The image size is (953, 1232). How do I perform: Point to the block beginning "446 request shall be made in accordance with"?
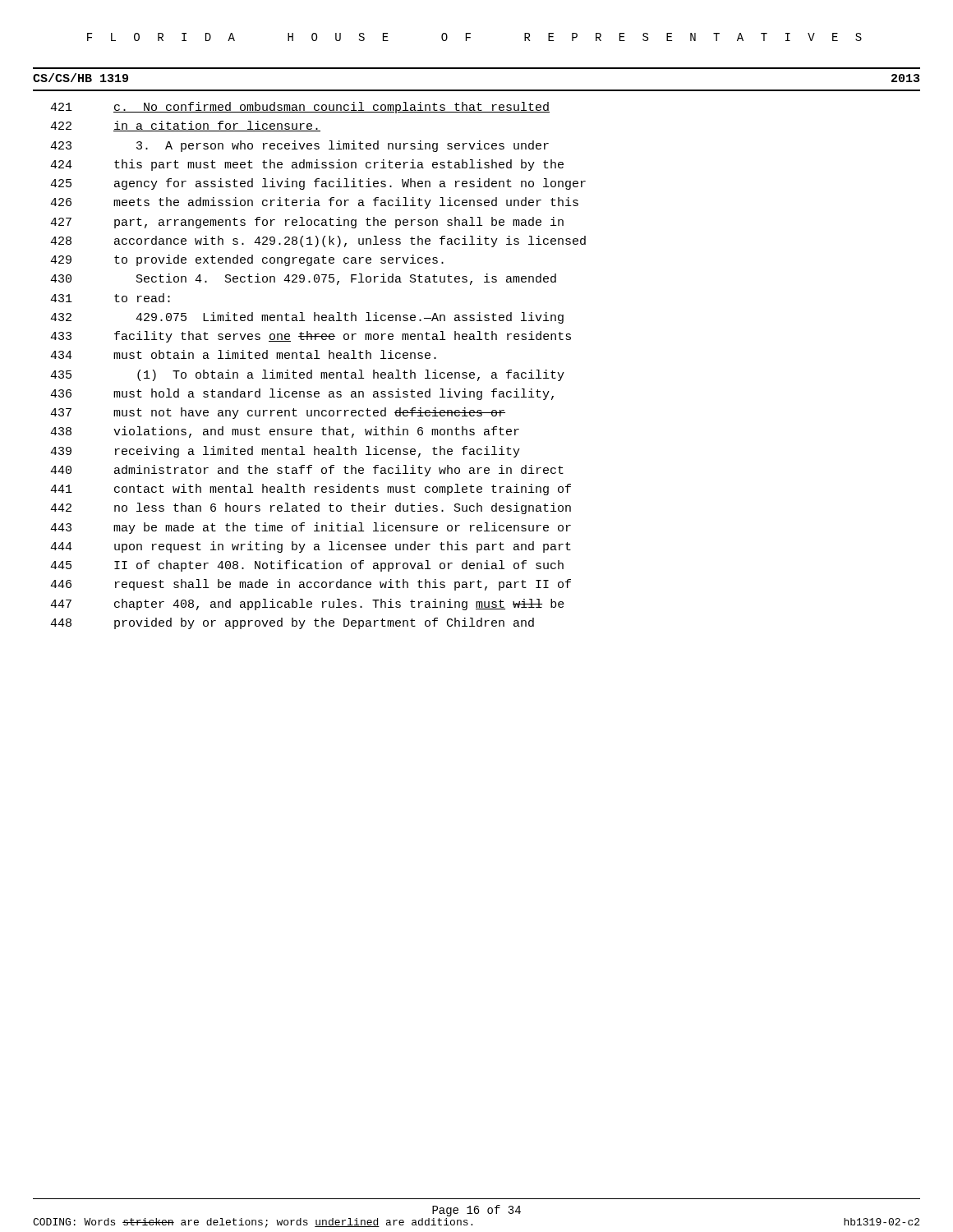pyautogui.click(x=476, y=586)
